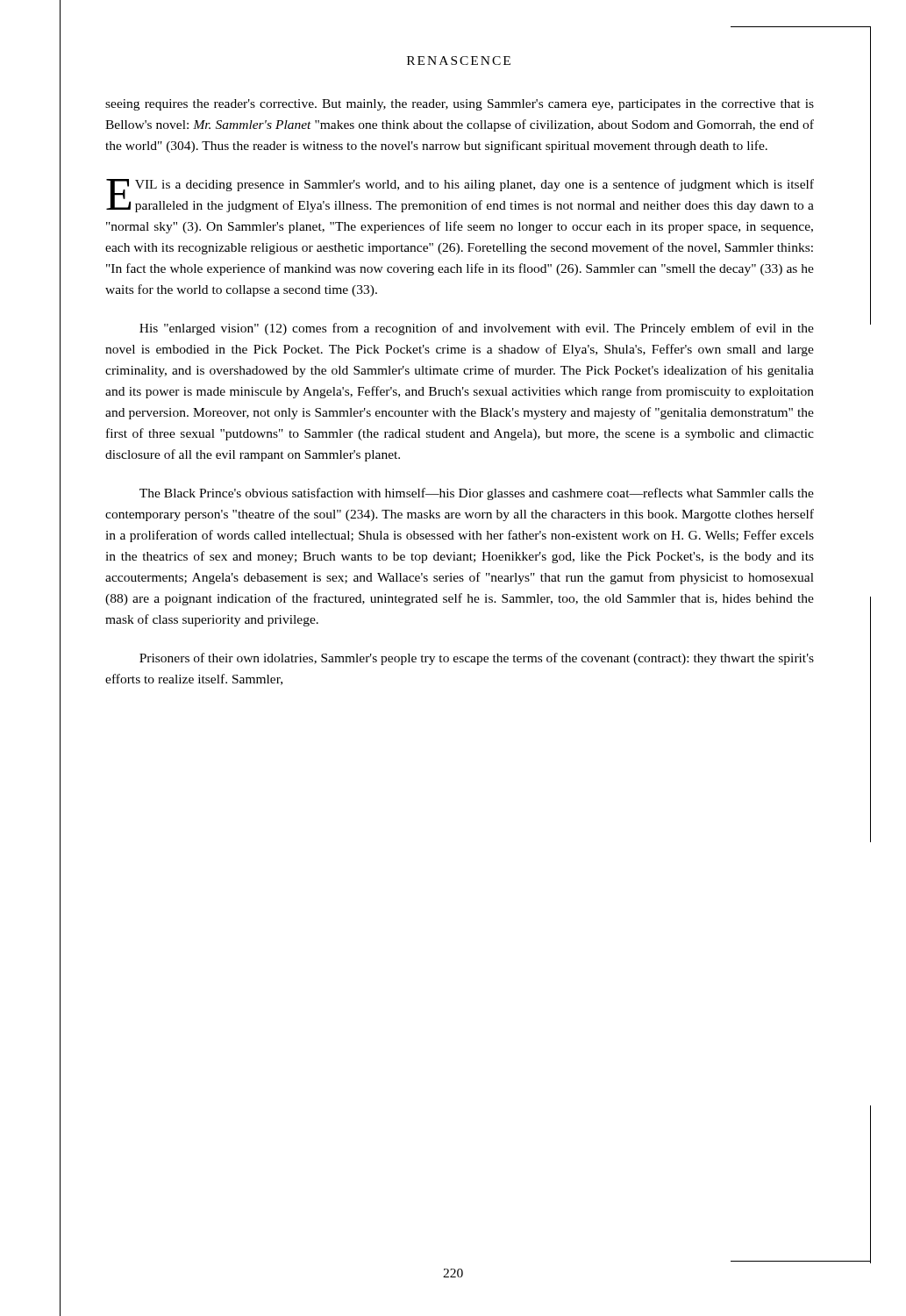
Task: Navigate to the element starting "seeing requires the reader's corrective. But mainly,"
Action: [460, 124]
